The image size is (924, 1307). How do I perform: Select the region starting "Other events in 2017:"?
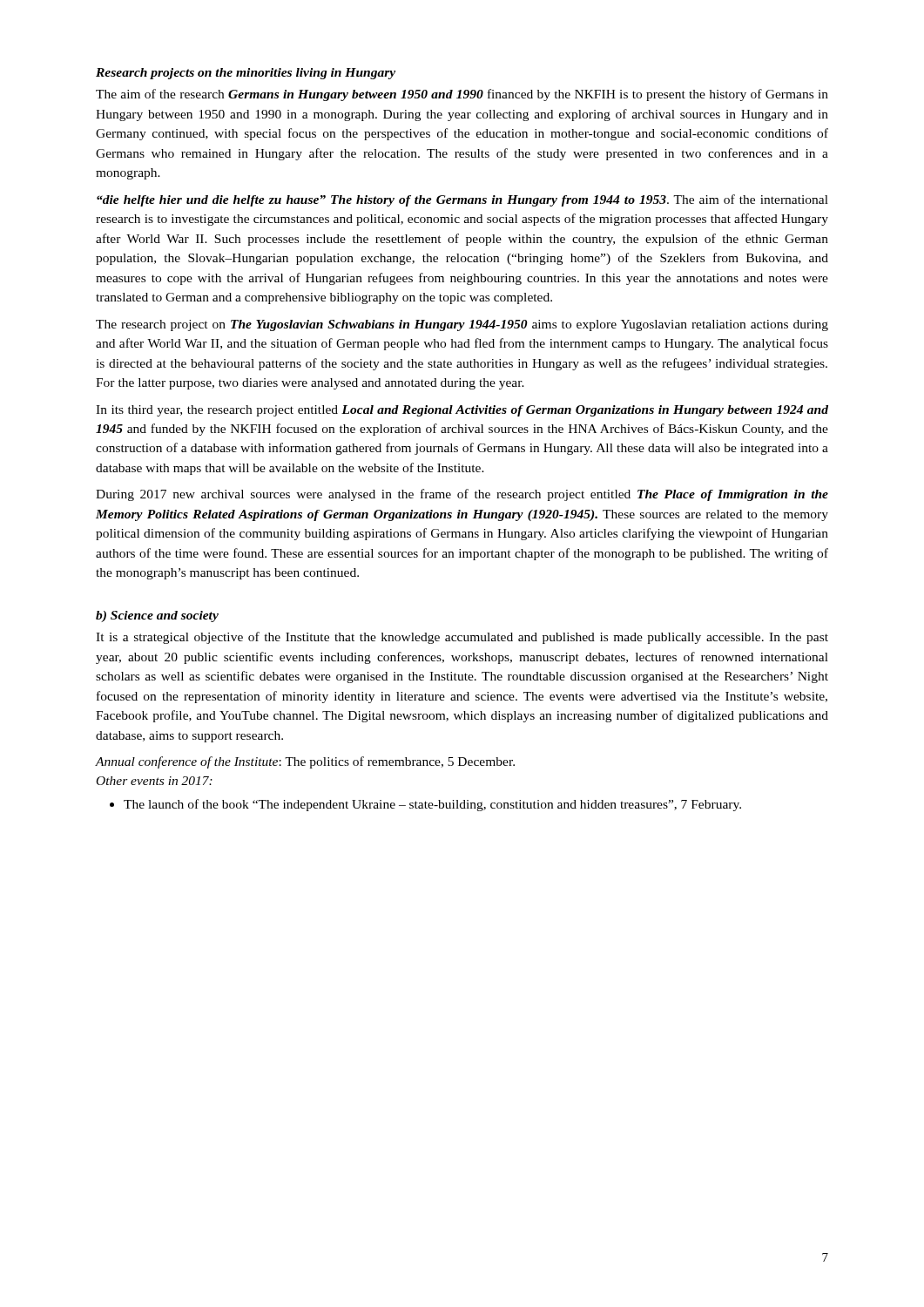click(154, 781)
